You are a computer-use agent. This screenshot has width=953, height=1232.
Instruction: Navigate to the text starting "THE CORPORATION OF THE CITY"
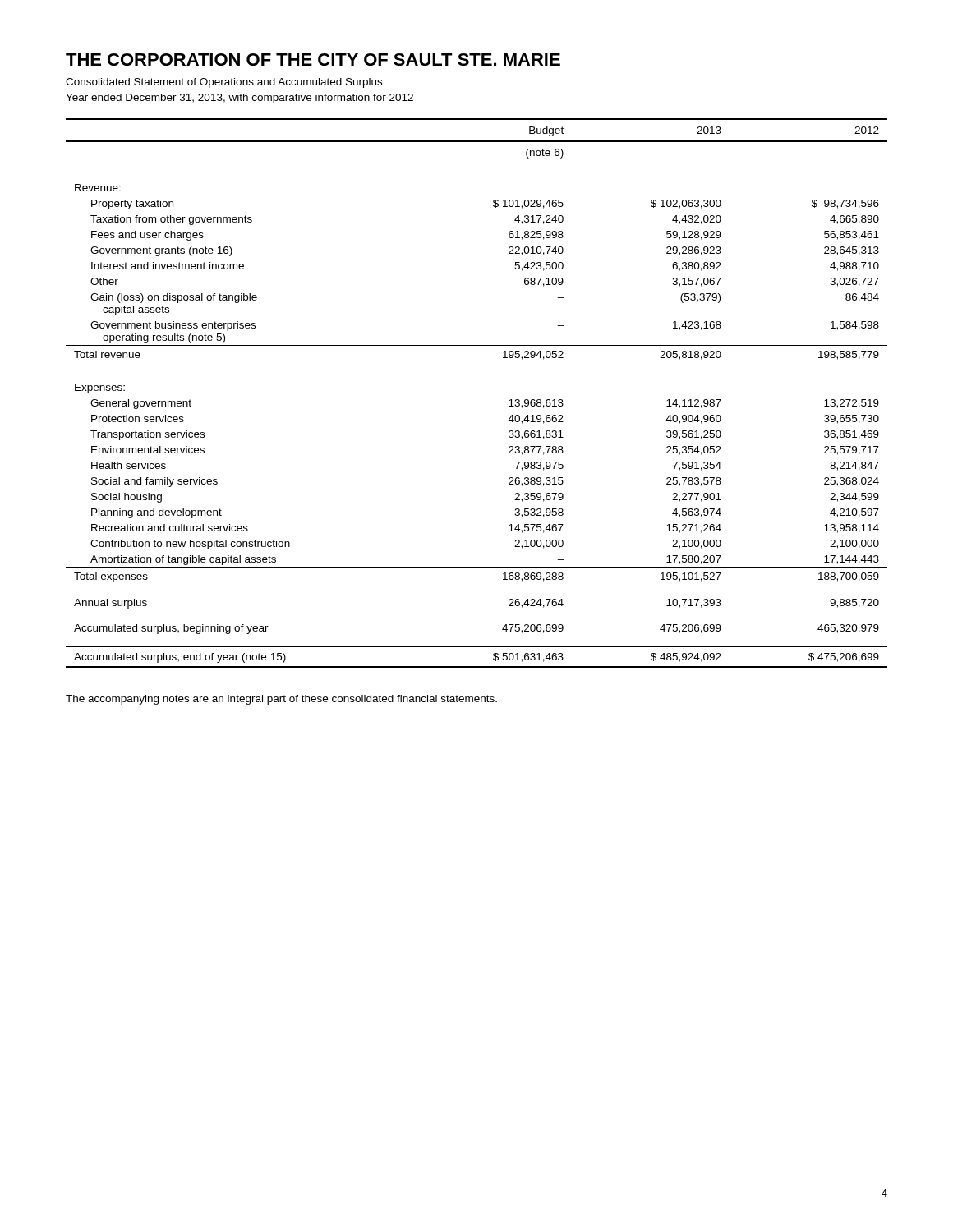click(313, 60)
